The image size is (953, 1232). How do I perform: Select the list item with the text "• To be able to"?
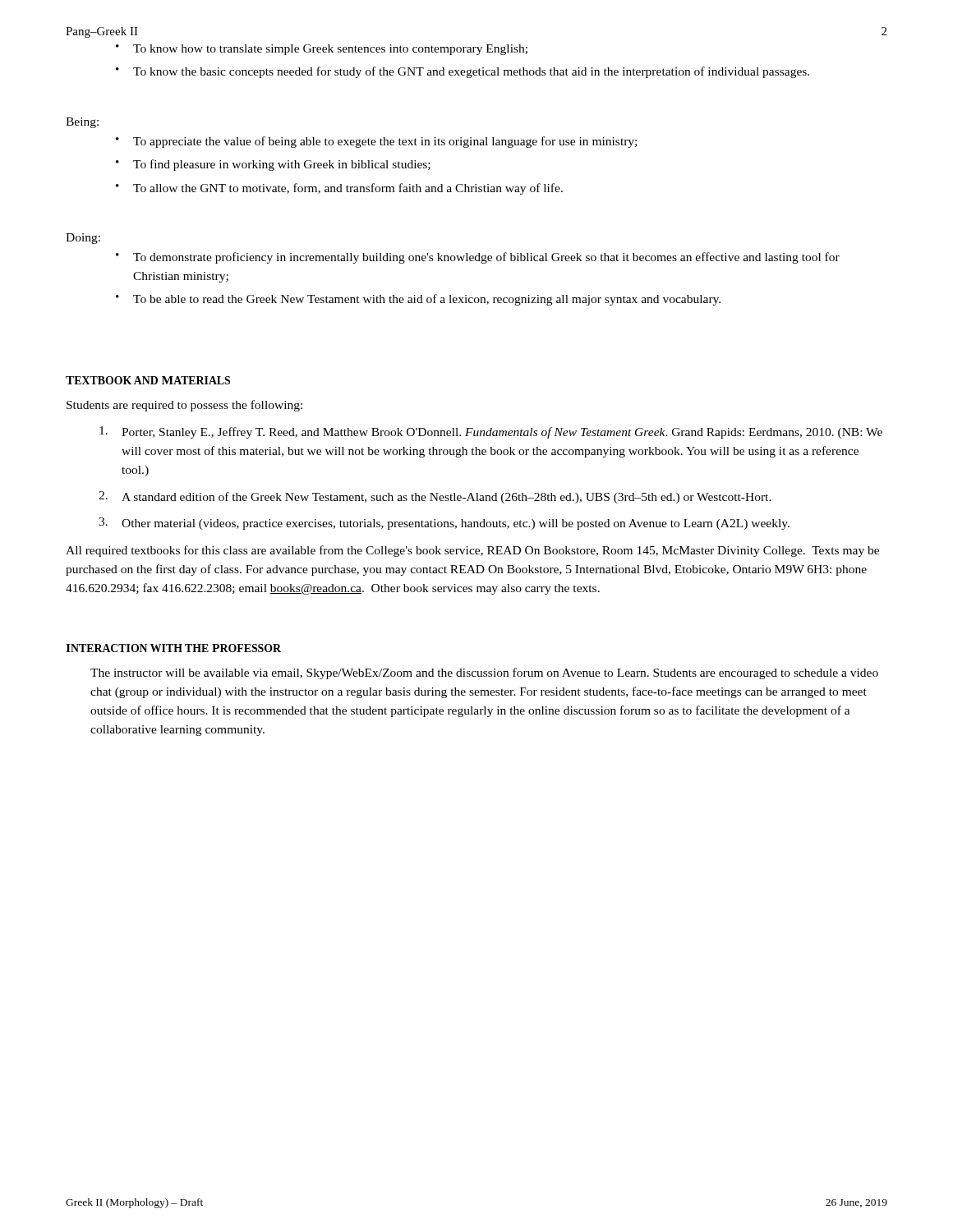(x=501, y=299)
